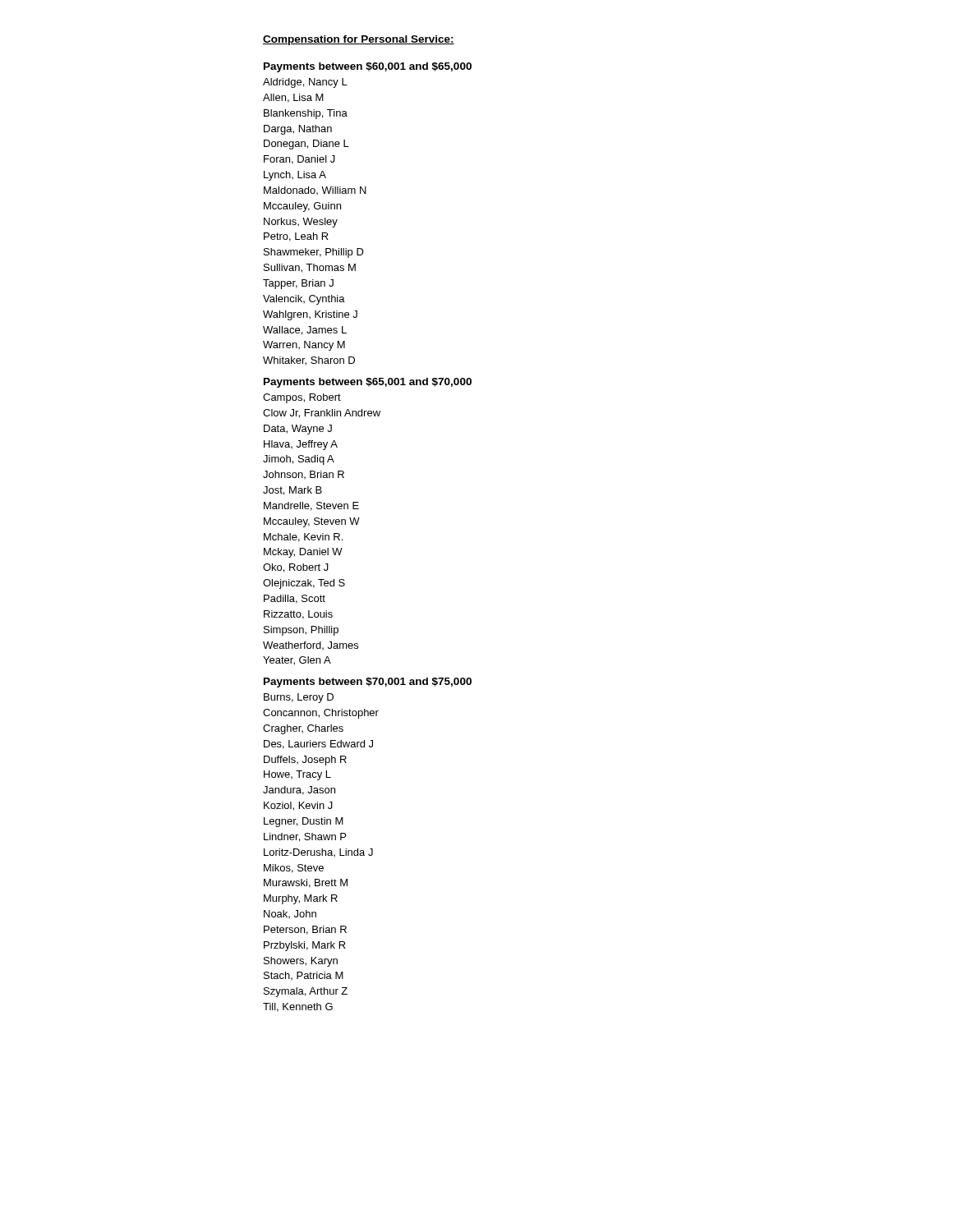Locate the region starting "Sullivan, Thomas M"
This screenshot has height=1232, width=953.
click(310, 267)
